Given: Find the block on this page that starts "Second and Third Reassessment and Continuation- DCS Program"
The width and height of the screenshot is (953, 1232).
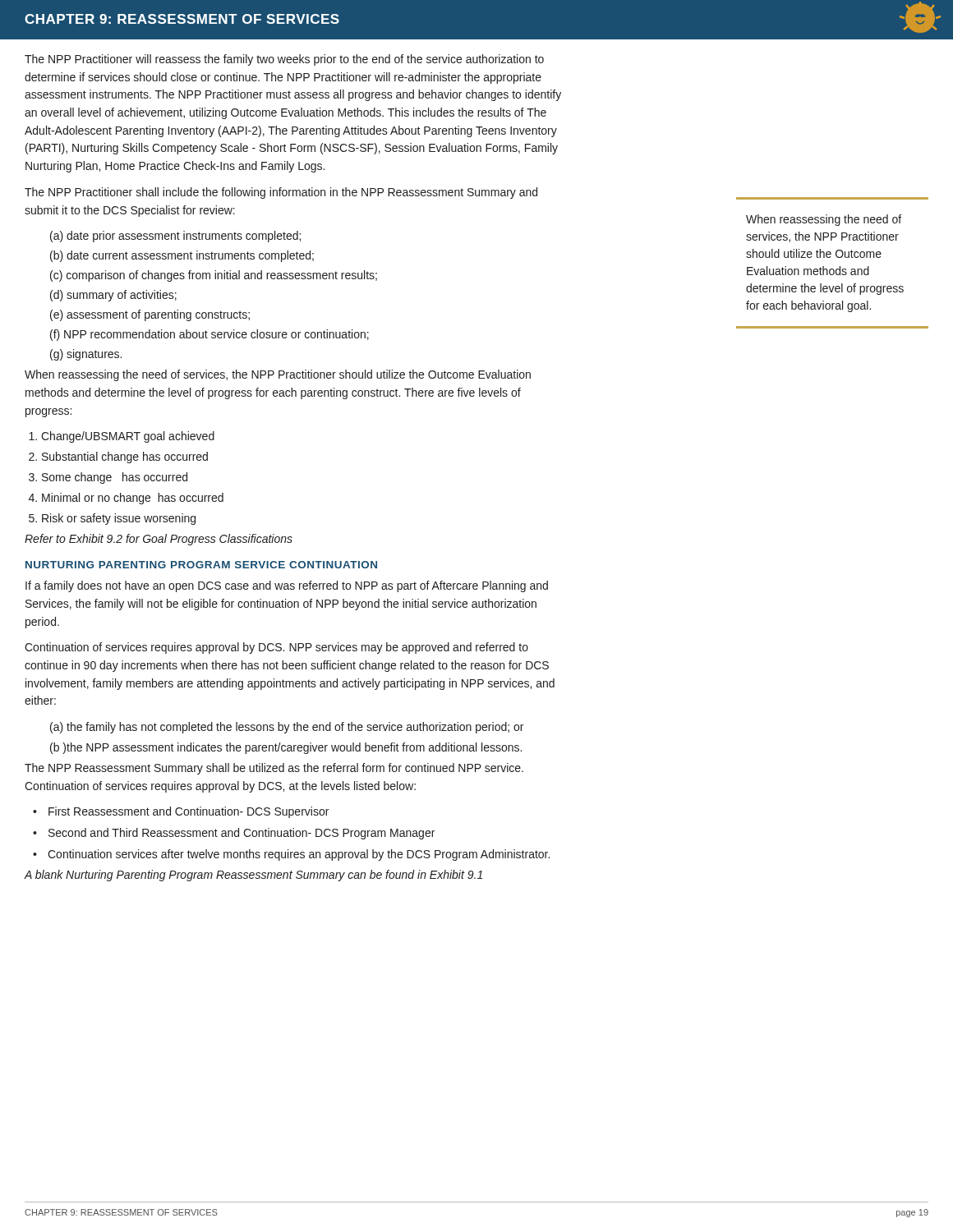Looking at the screenshot, I should [x=241, y=833].
